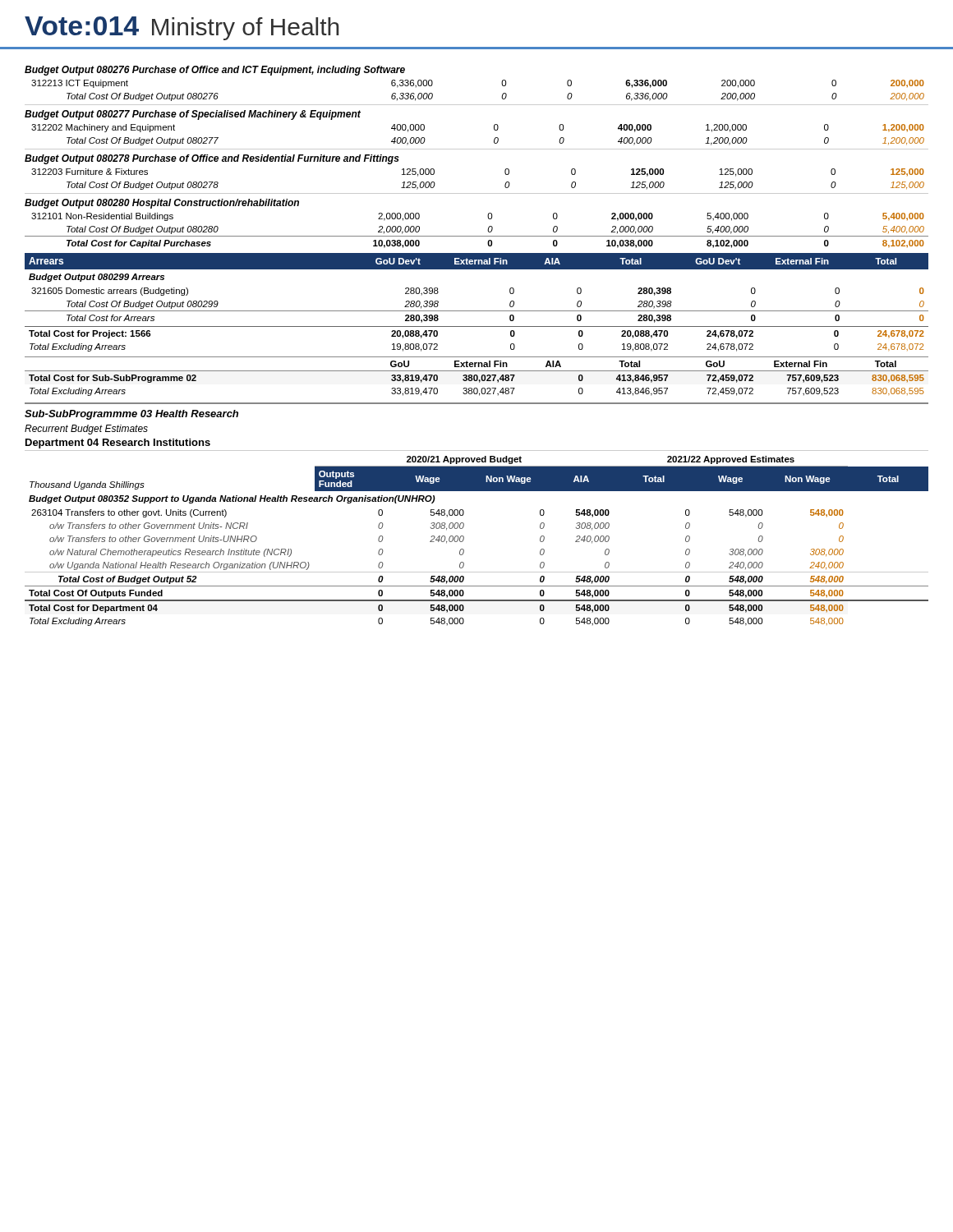Where is the section header that starts "Budget Output 080277 Purchase of Specialised Machinery &"?
The width and height of the screenshot is (953, 1232).
pyautogui.click(x=193, y=114)
